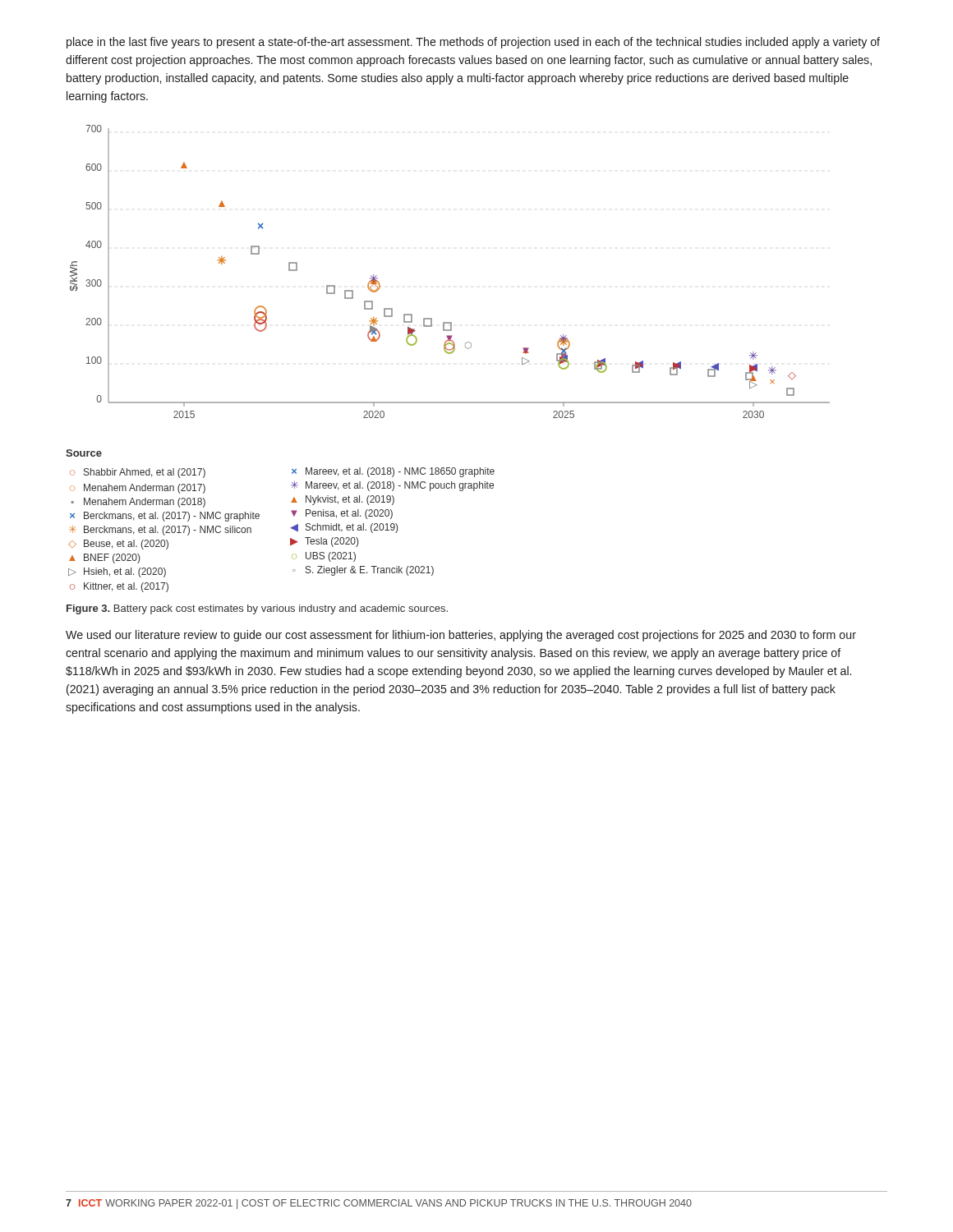Locate the list item containing "○ Shabbir Ahmed, et al (2017)"
Image resolution: width=953 pixels, height=1232 pixels.
[135, 473]
